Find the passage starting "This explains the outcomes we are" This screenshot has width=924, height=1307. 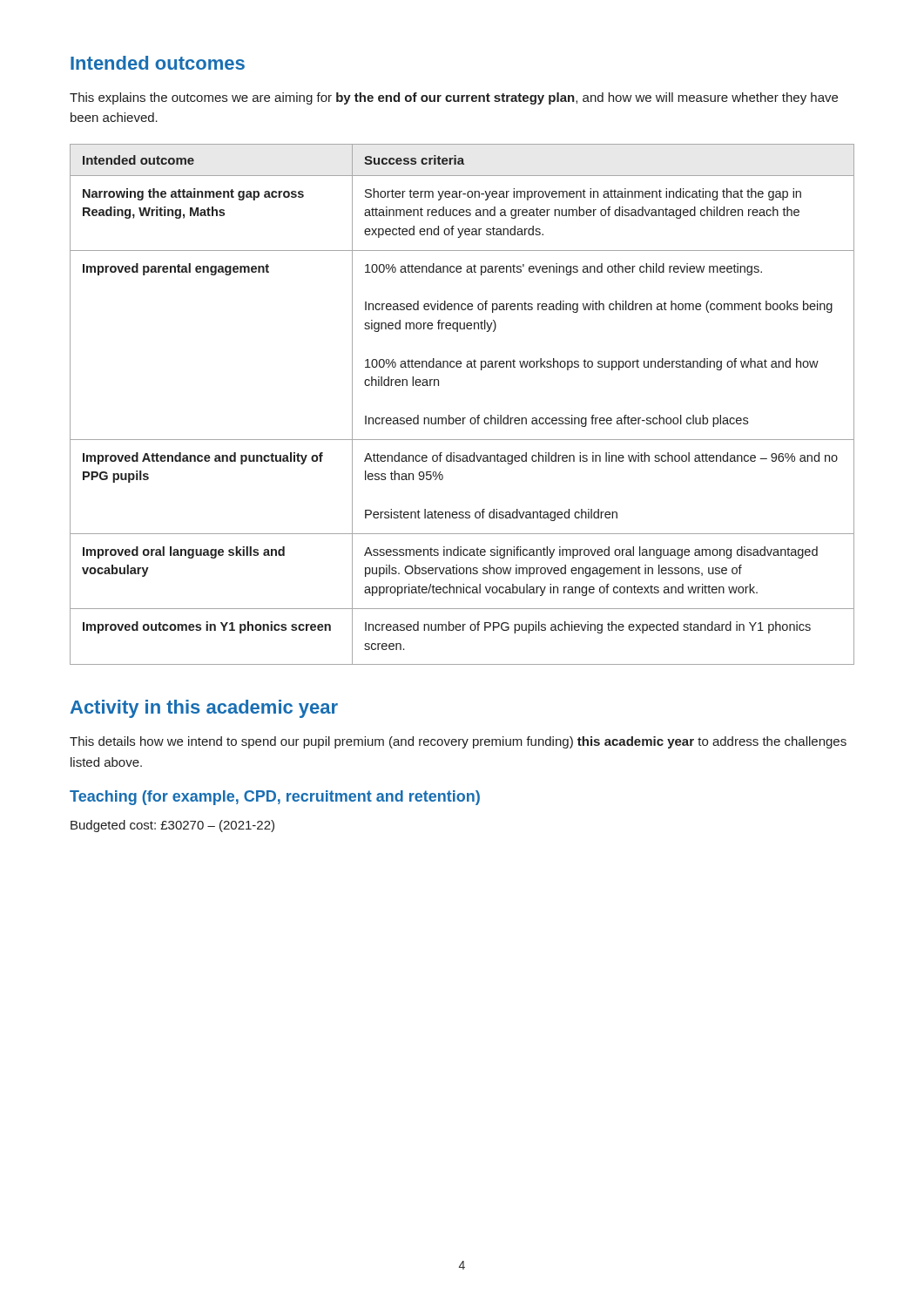454,107
